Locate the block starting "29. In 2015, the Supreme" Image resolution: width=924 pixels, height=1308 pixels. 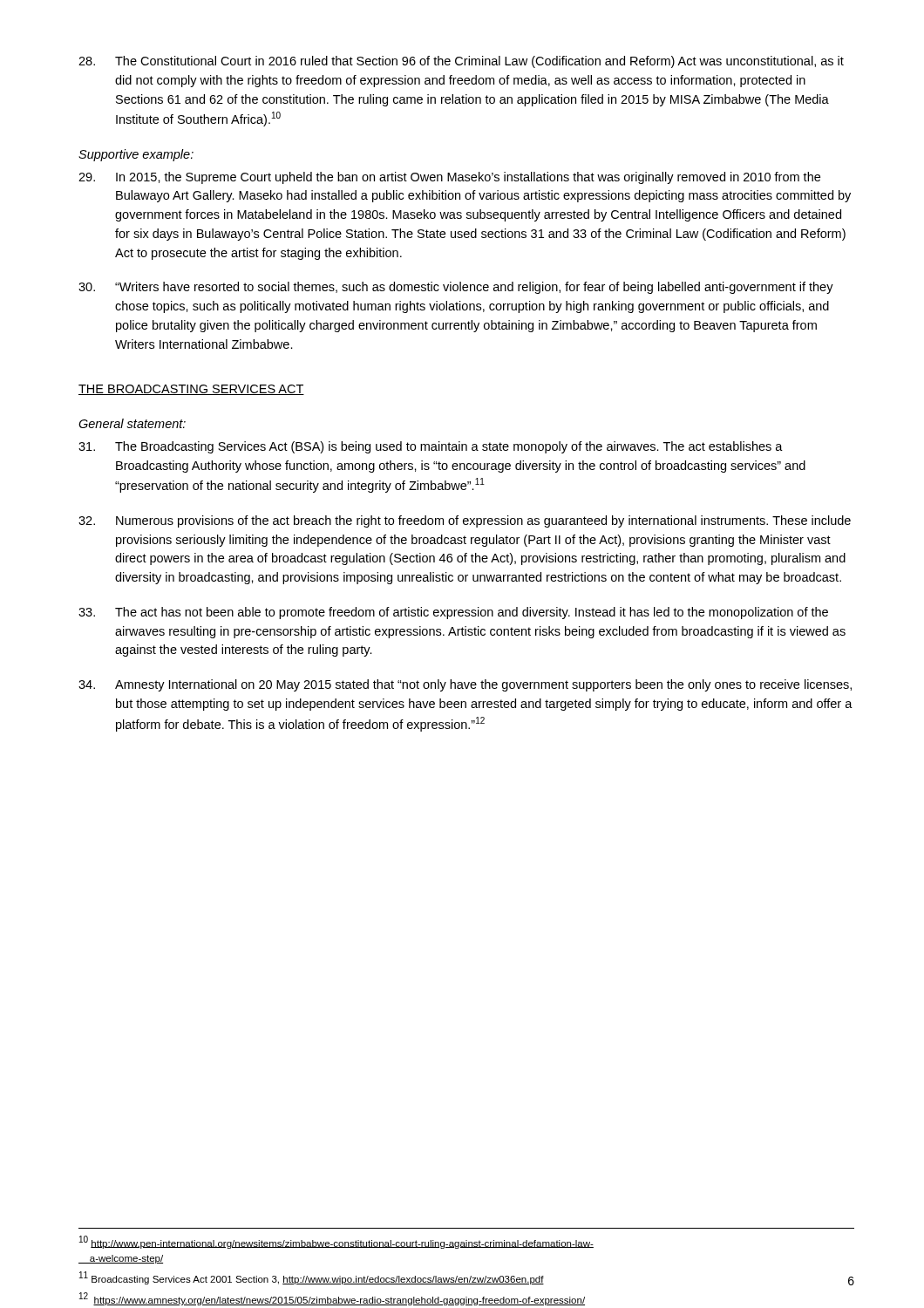pos(466,215)
